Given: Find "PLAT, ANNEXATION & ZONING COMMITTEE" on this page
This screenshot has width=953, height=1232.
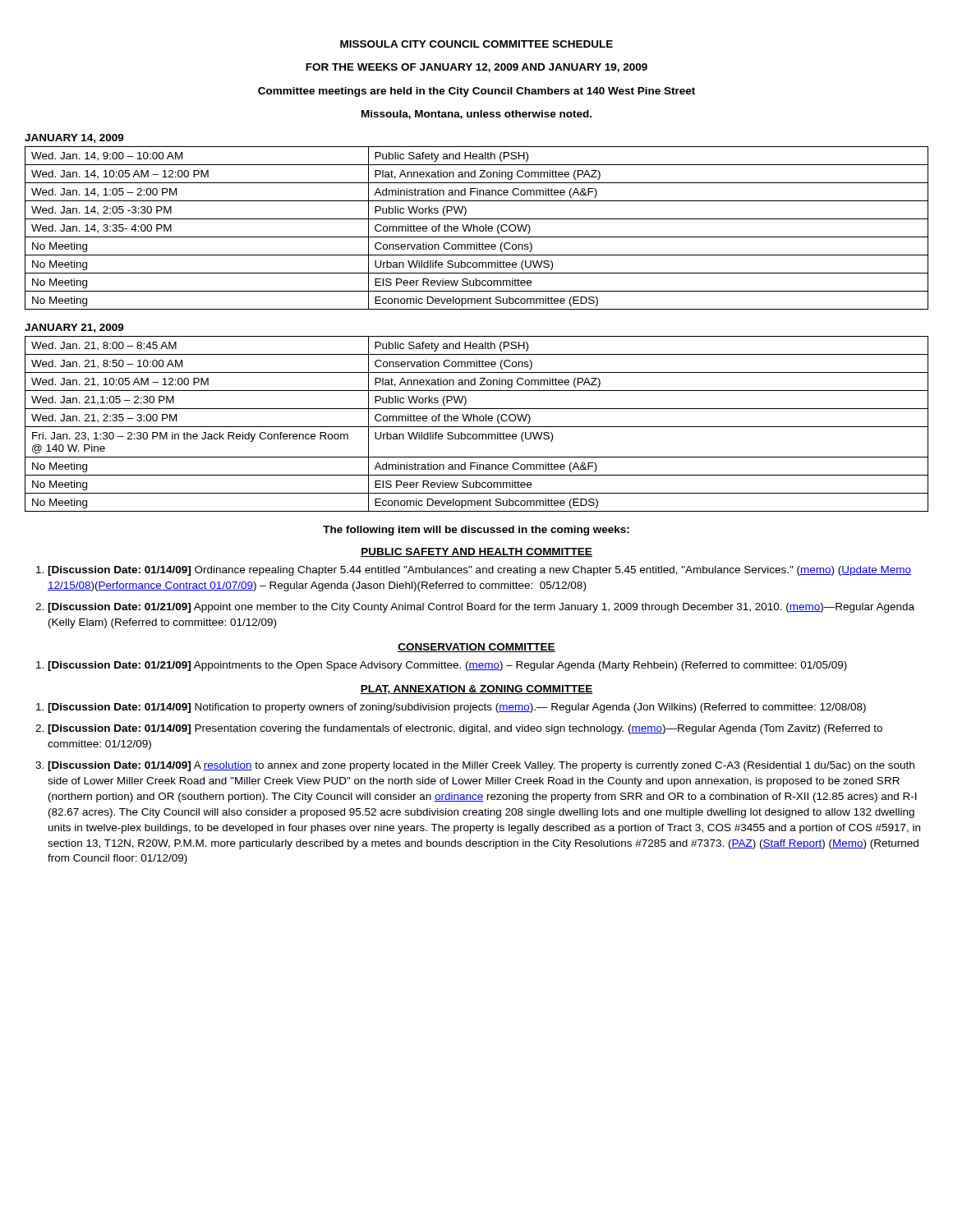Looking at the screenshot, I should [x=476, y=689].
